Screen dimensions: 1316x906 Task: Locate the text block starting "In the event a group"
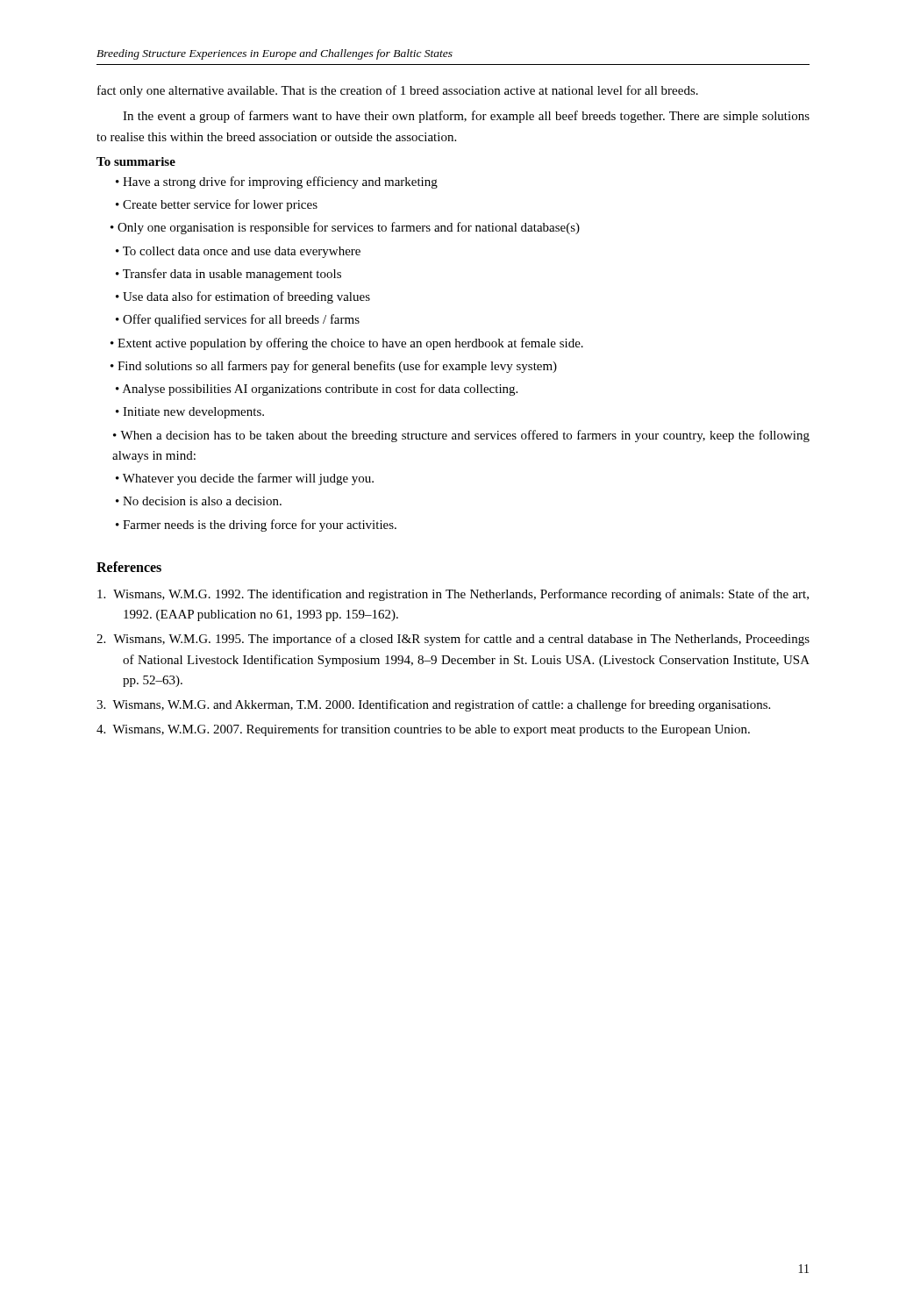pos(453,126)
